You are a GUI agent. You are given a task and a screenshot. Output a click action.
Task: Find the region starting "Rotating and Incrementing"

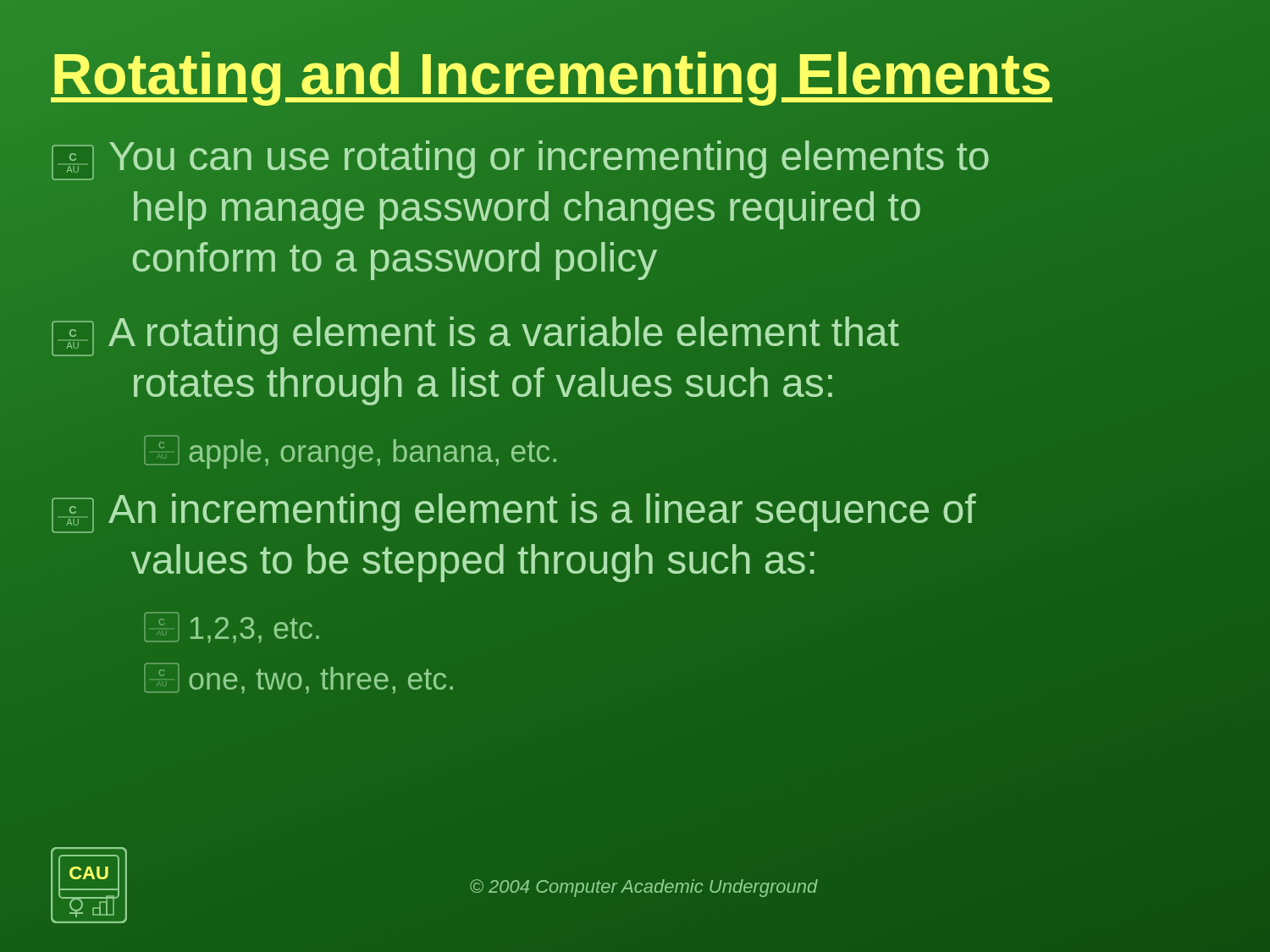(551, 74)
